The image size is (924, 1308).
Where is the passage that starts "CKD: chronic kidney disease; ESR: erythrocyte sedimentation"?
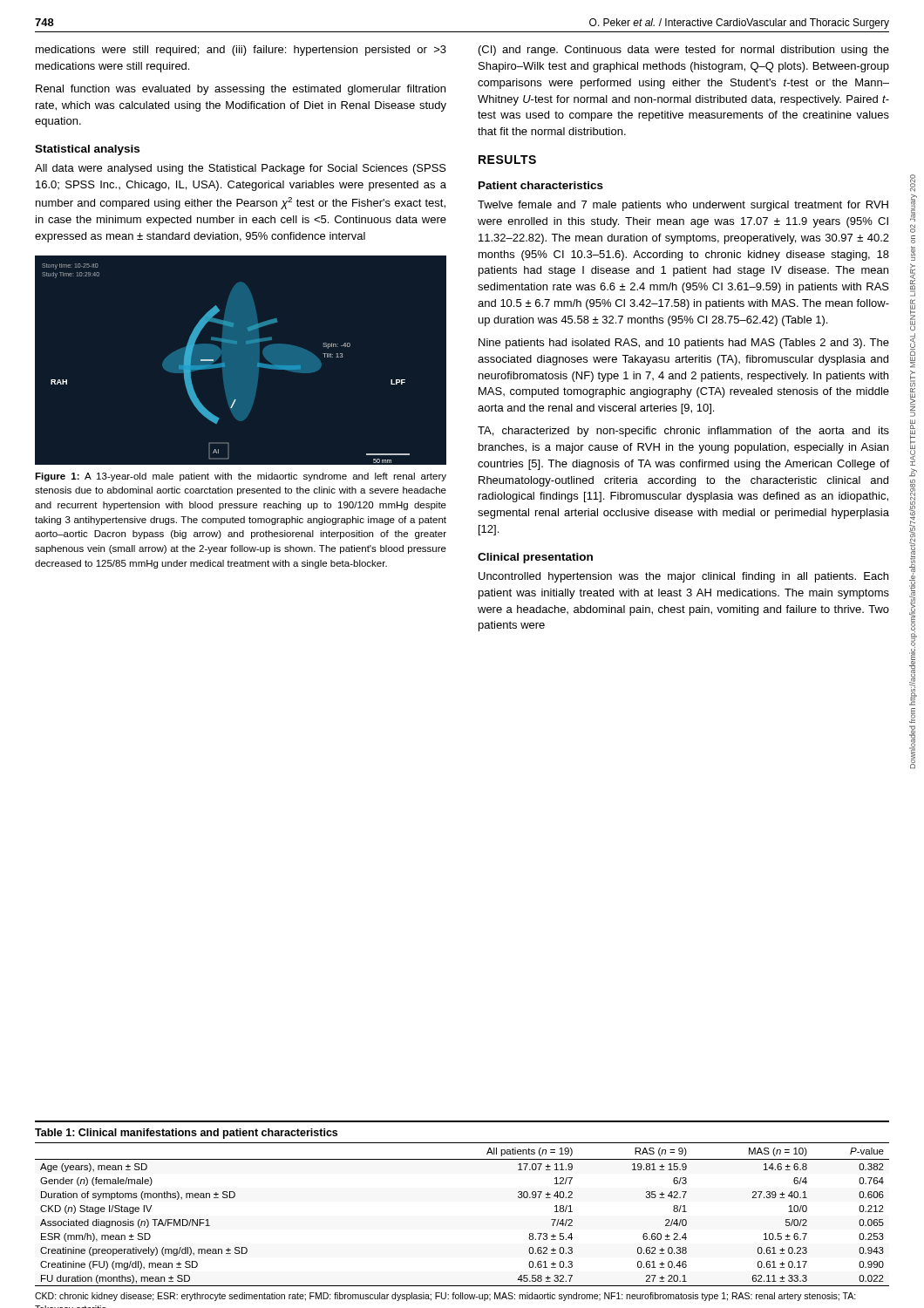tap(445, 1299)
